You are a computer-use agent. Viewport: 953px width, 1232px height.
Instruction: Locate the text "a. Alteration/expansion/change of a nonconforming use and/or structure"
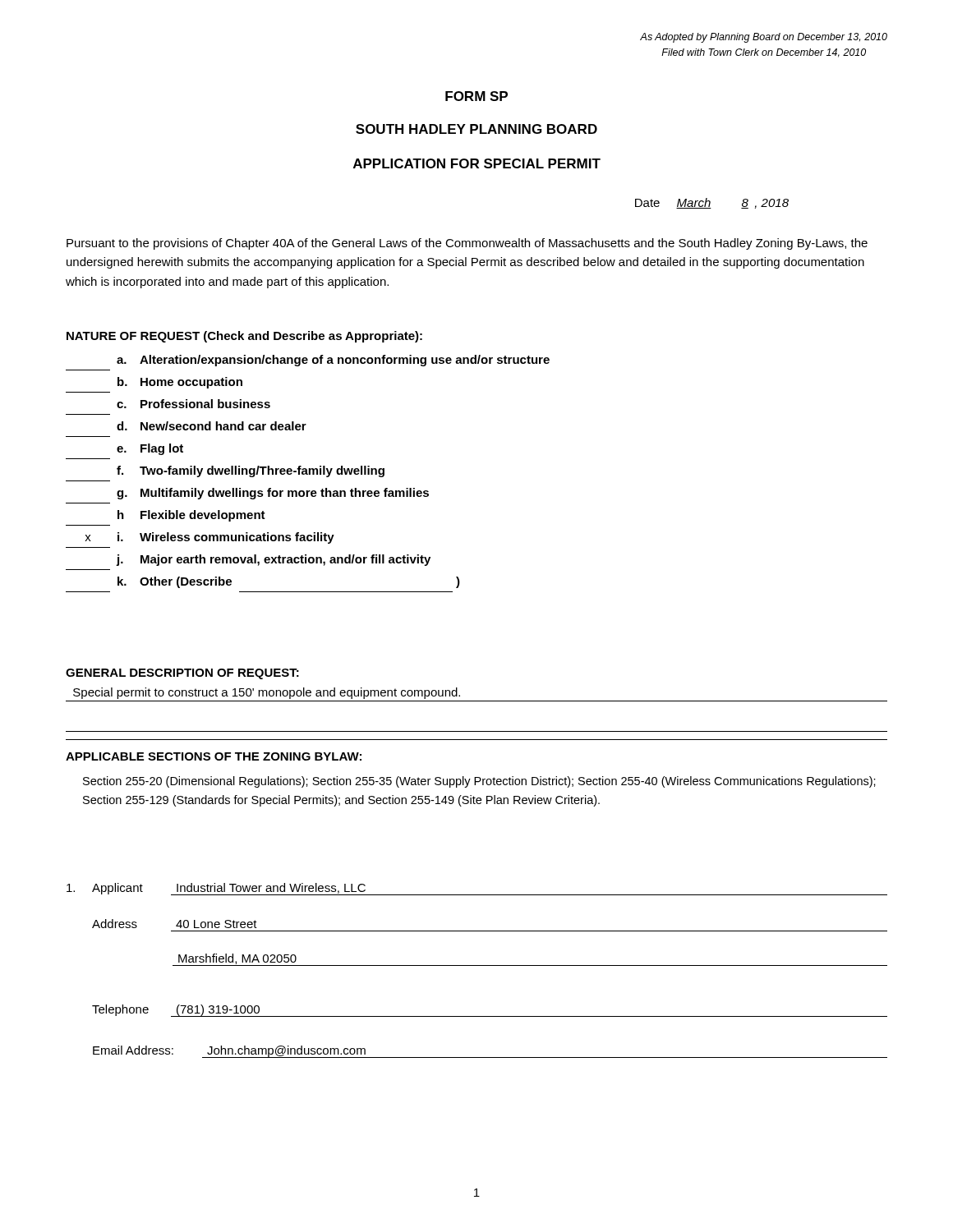pyautogui.click(x=476, y=360)
